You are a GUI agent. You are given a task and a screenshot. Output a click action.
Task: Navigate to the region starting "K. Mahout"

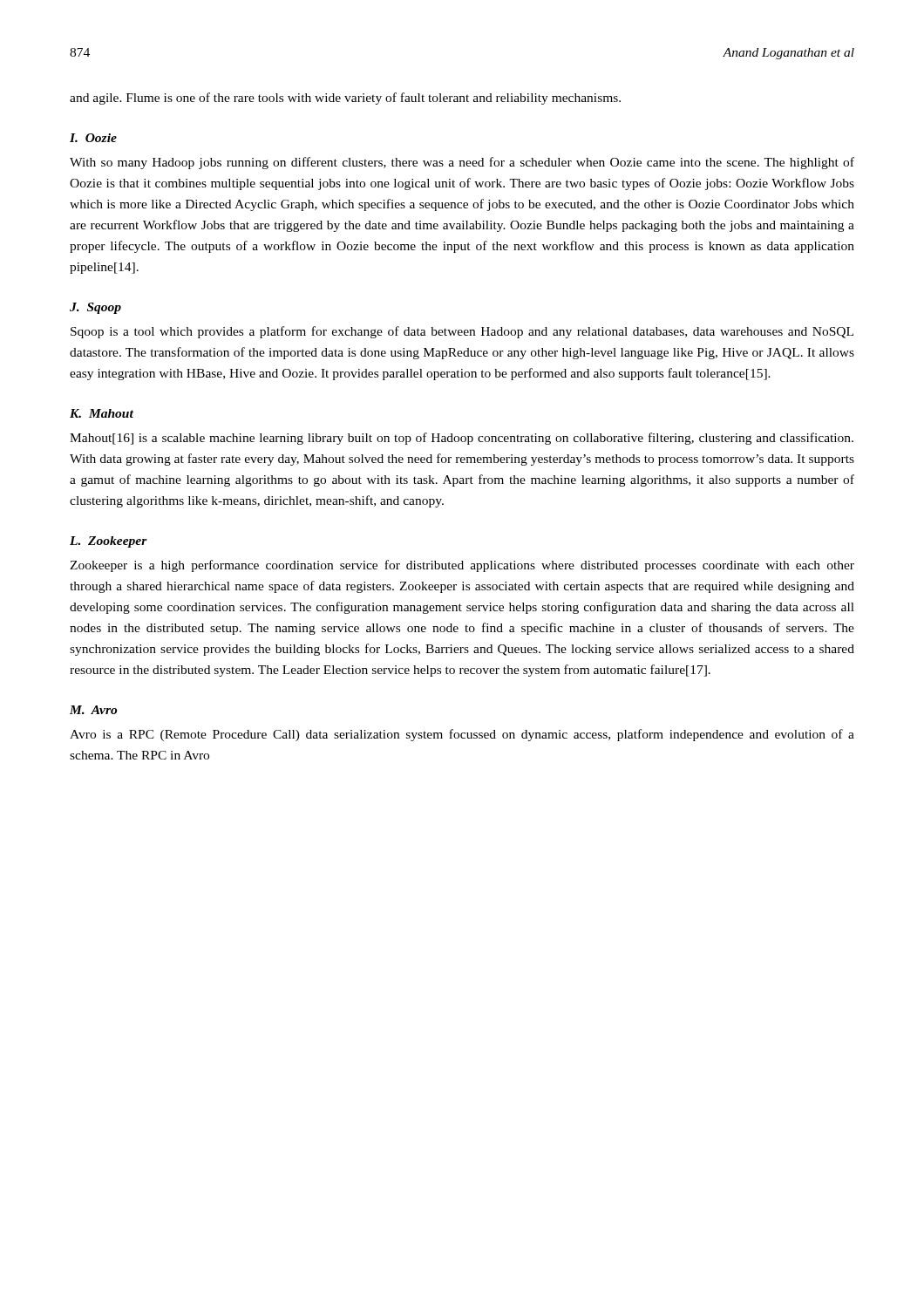pyautogui.click(x=101, y=413)
